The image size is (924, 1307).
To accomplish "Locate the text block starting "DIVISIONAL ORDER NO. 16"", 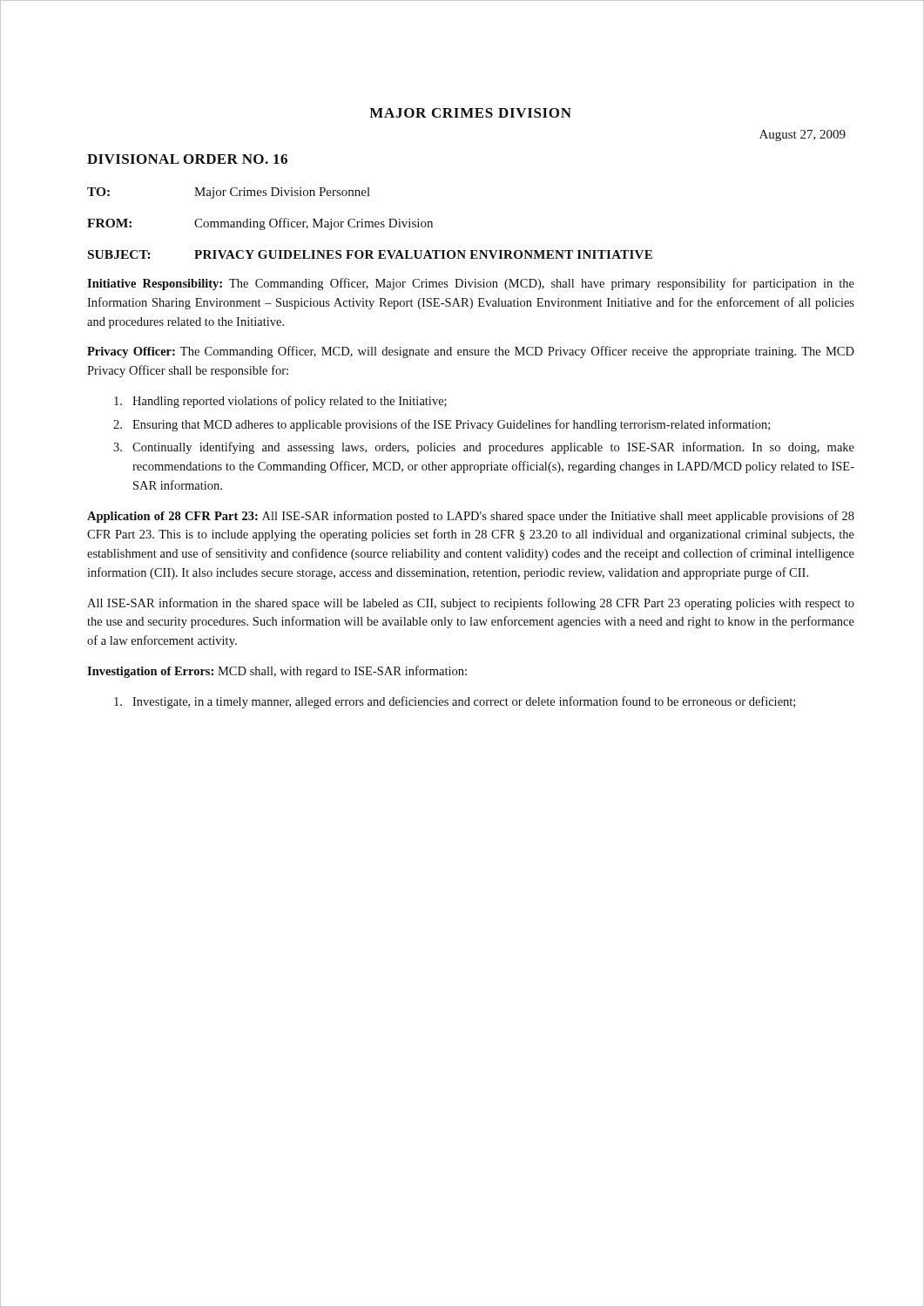I will click(x=188, y=159).
